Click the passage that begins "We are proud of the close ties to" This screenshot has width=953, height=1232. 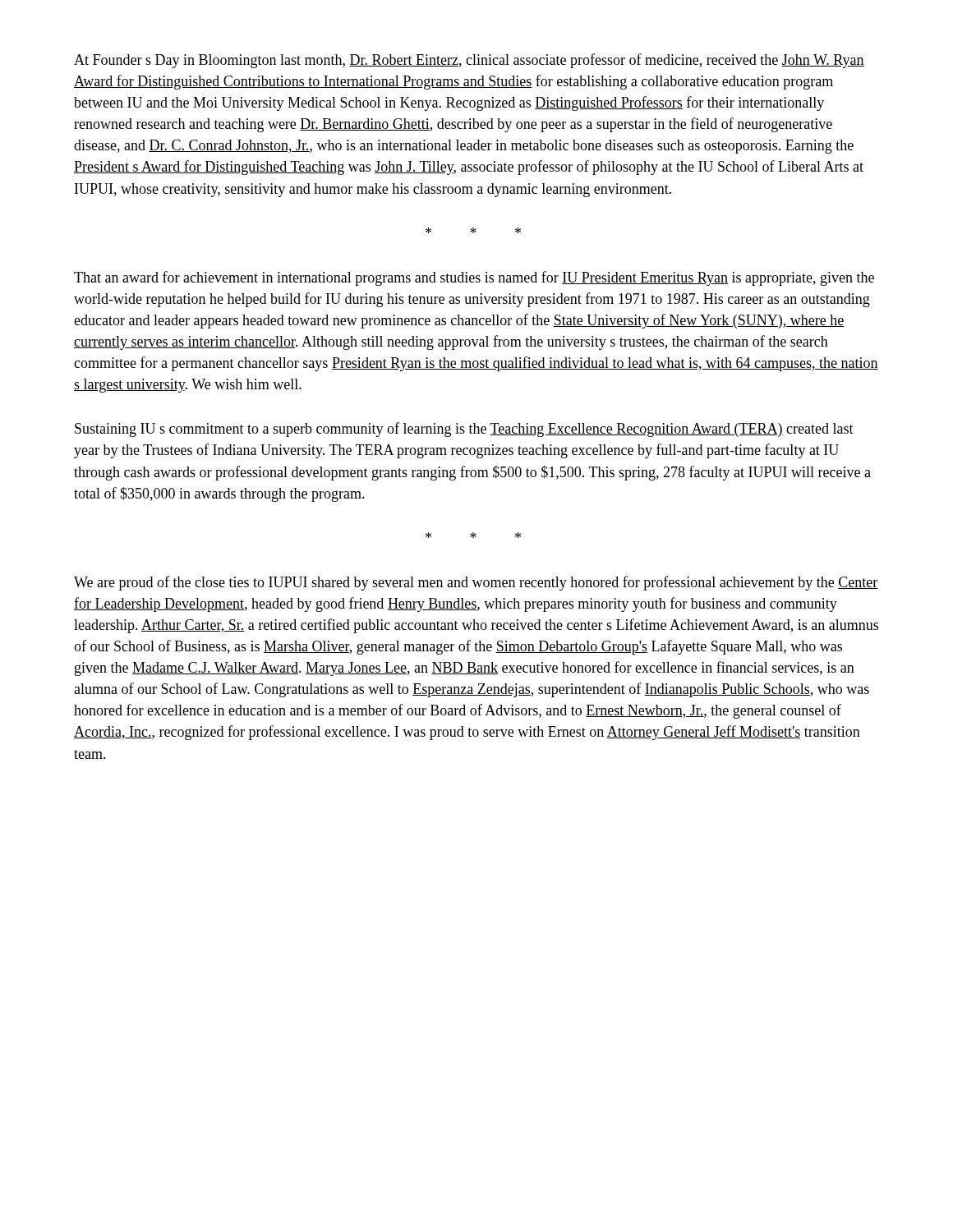(476, 668)
